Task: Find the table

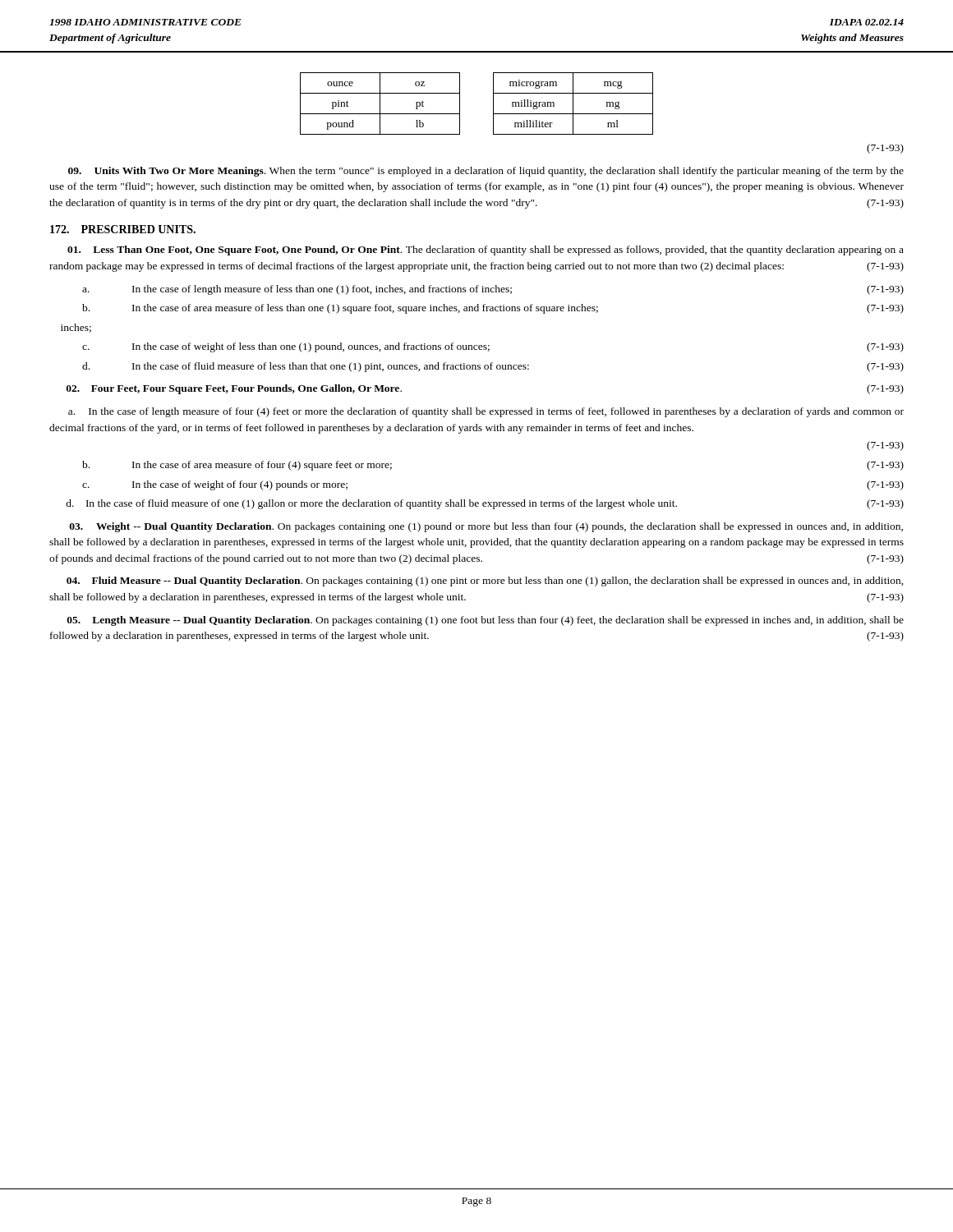Action: [476, 103]
